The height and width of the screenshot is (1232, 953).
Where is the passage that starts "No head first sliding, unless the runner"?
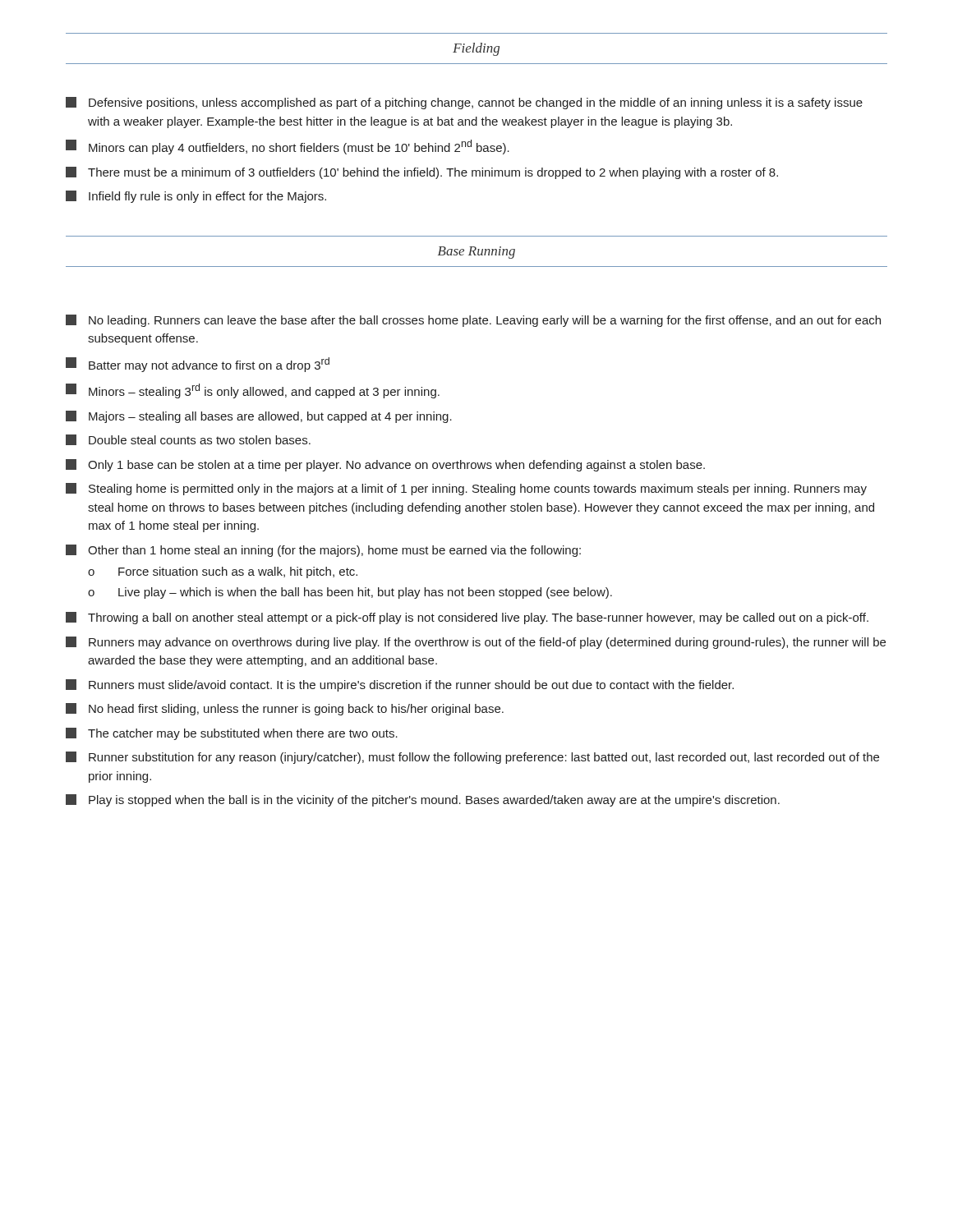pos(476,709)
